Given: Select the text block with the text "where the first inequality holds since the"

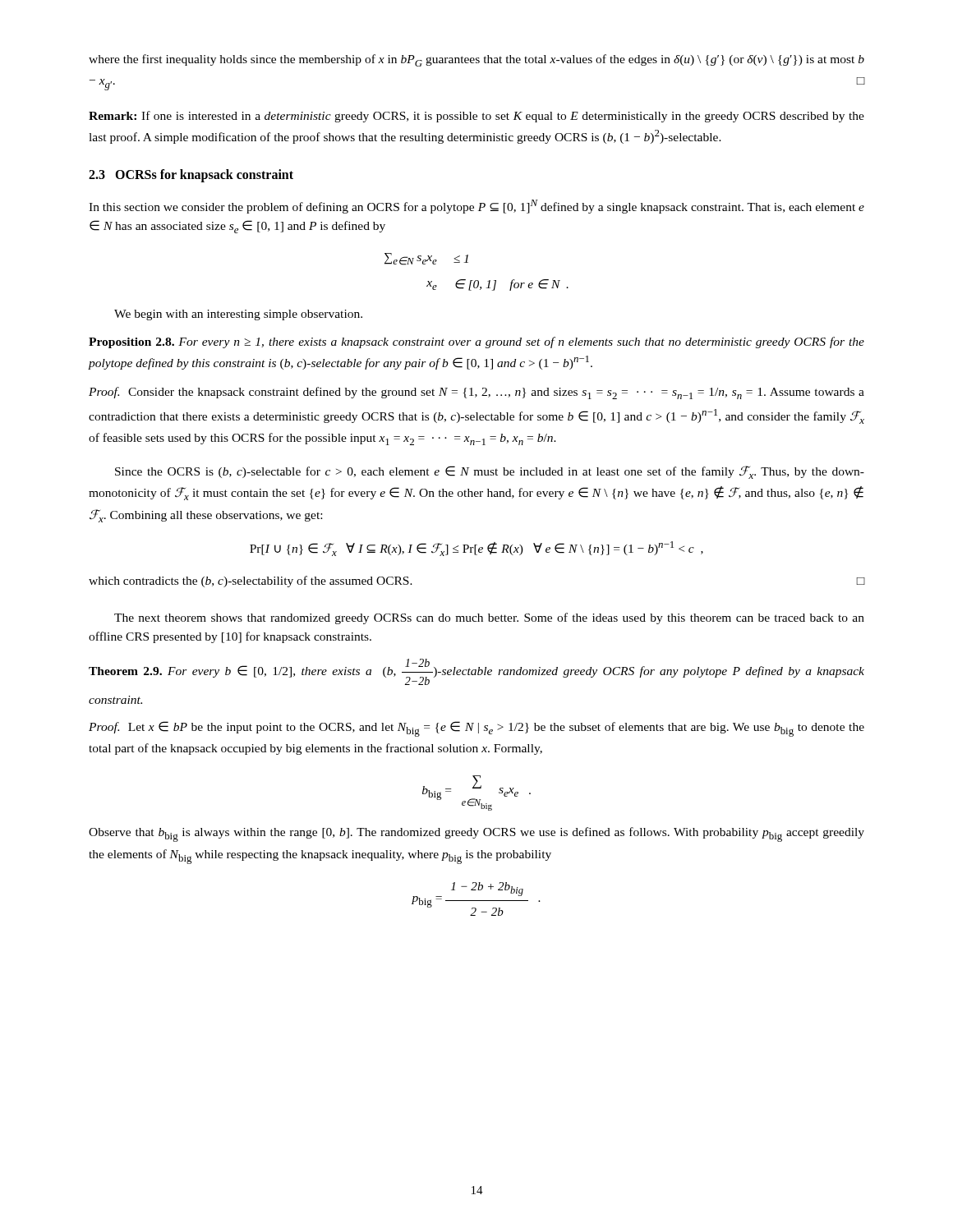Looking at the screenshot, I should pos(476,71).
